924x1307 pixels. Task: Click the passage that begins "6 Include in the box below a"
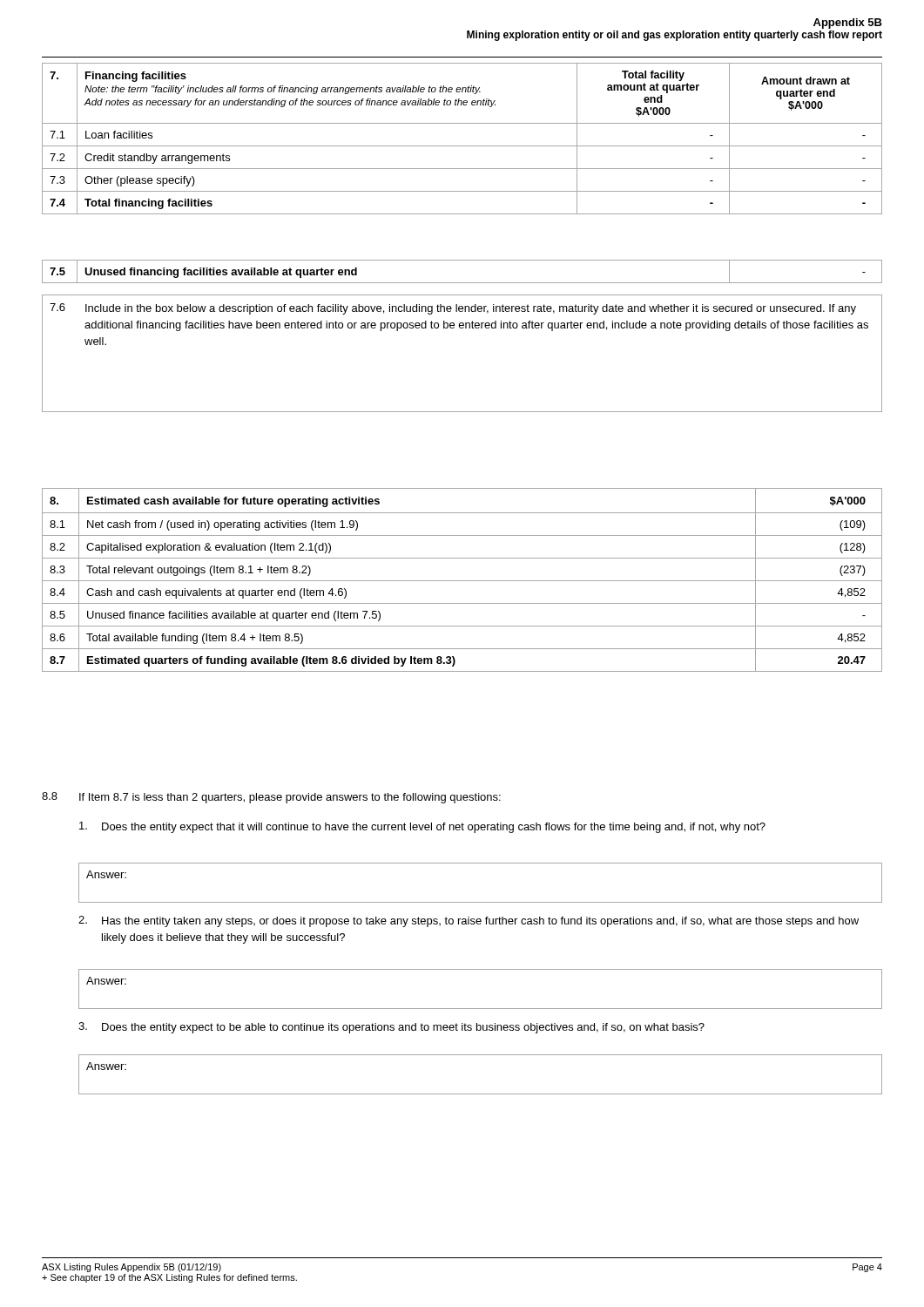(x=462, y=325)
